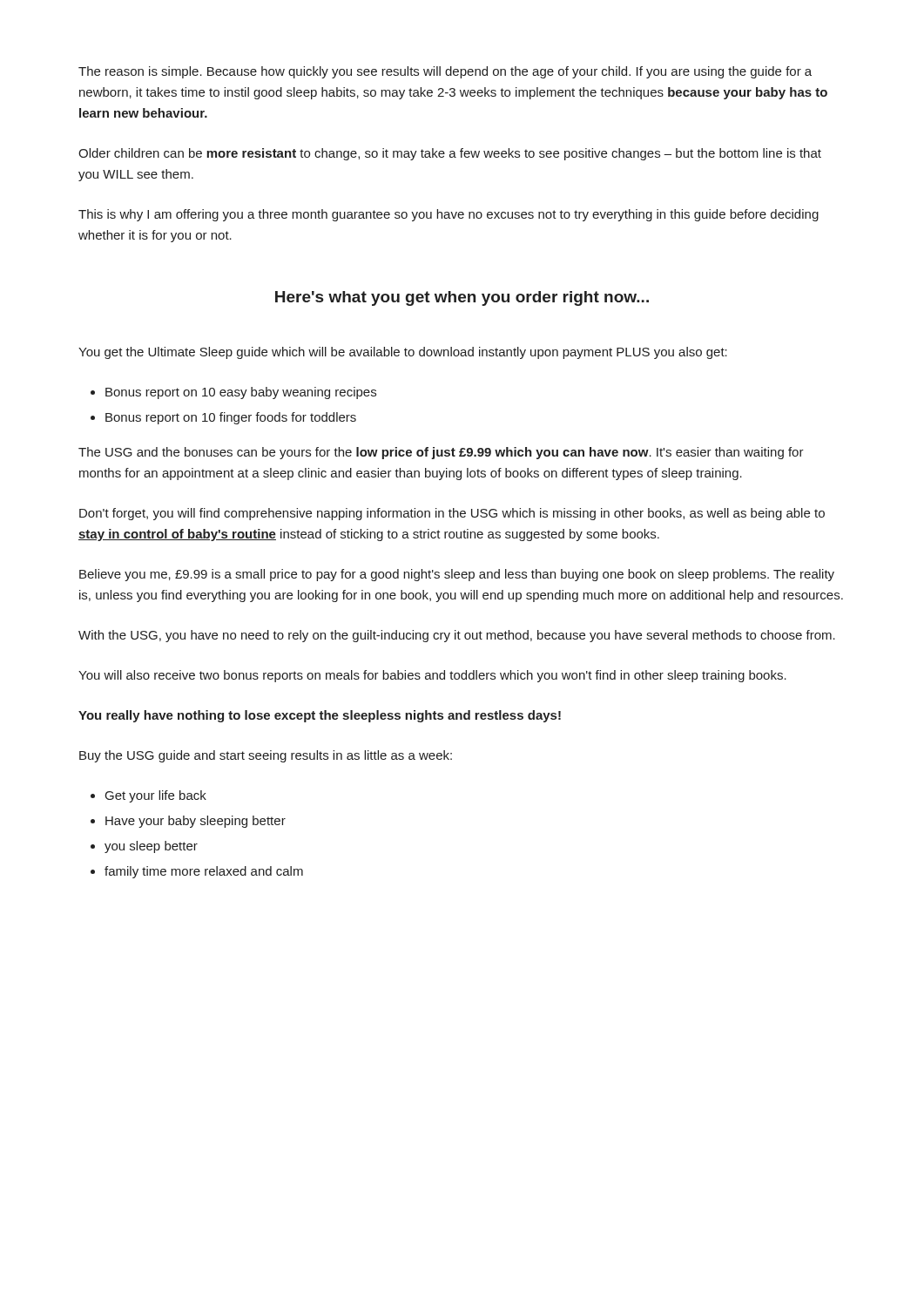The width and height of the screenshot is (924, 1307).
Task: Locate the text starting "This is why I am offering"
Action: 449,224
